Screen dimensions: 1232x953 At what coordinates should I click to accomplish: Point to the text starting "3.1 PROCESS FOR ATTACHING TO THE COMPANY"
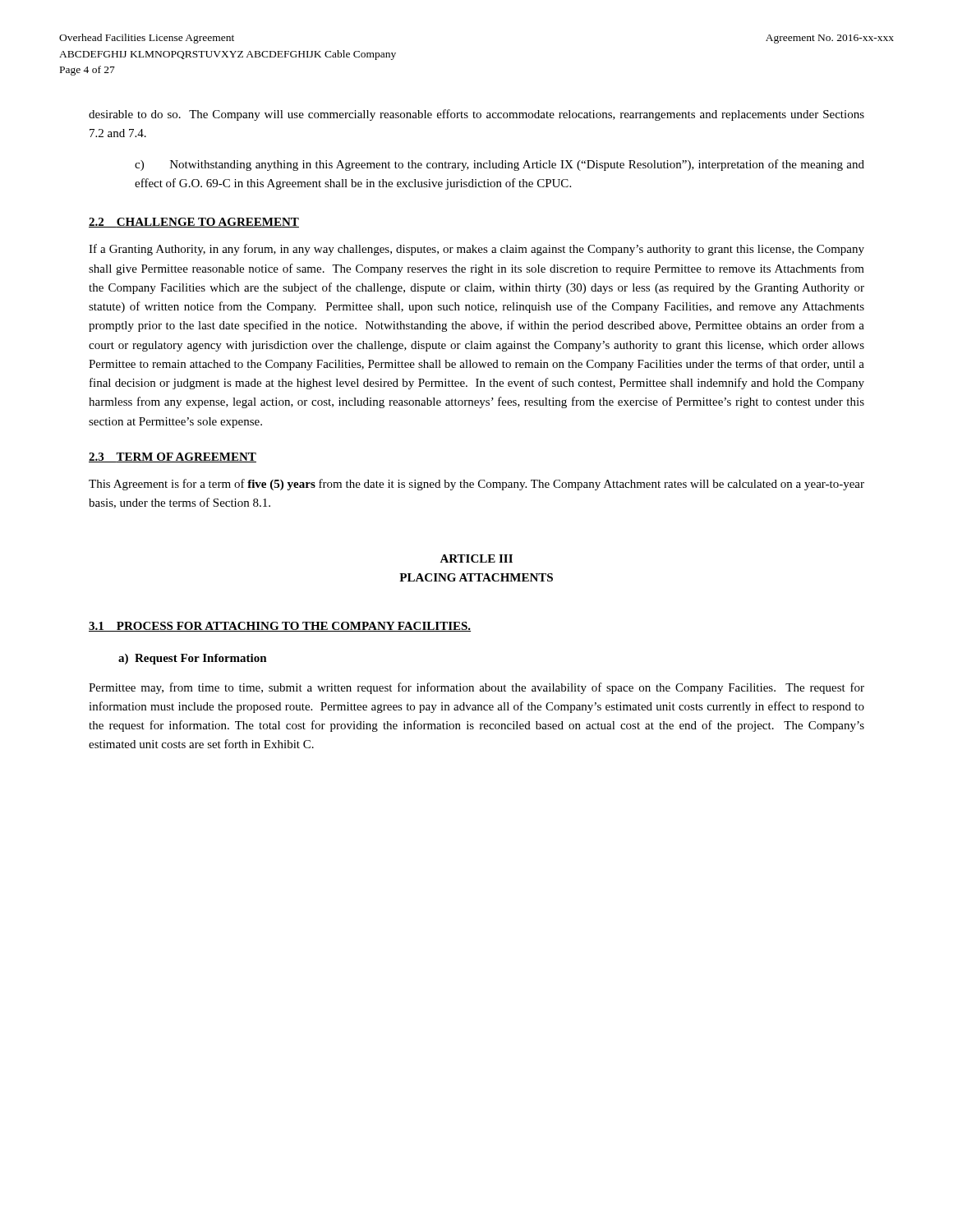[x=280, y=626]
